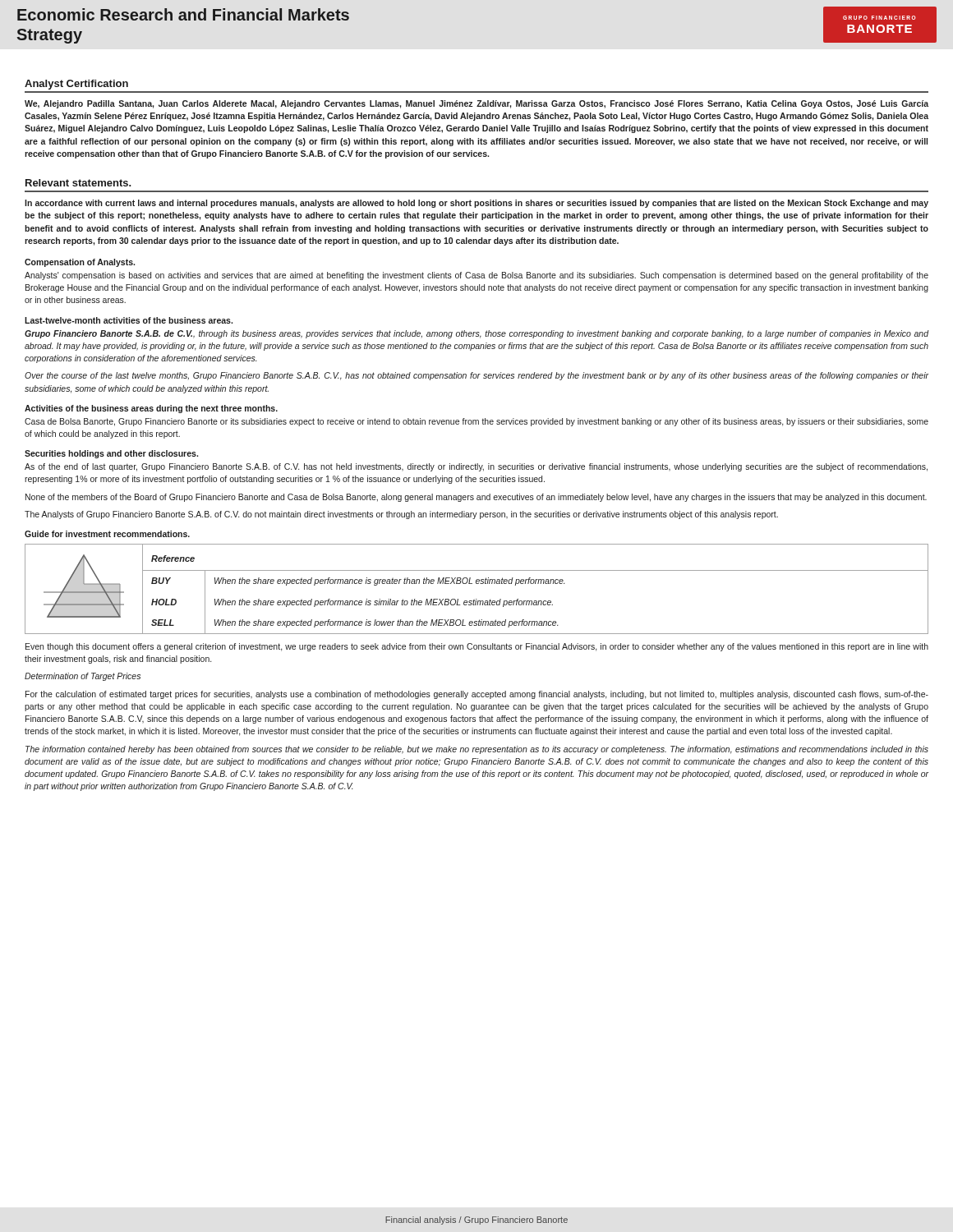Find the text block containing "Even though this"
The width and height of the screenshot is (953, 1232).
(x=476, y=653)
